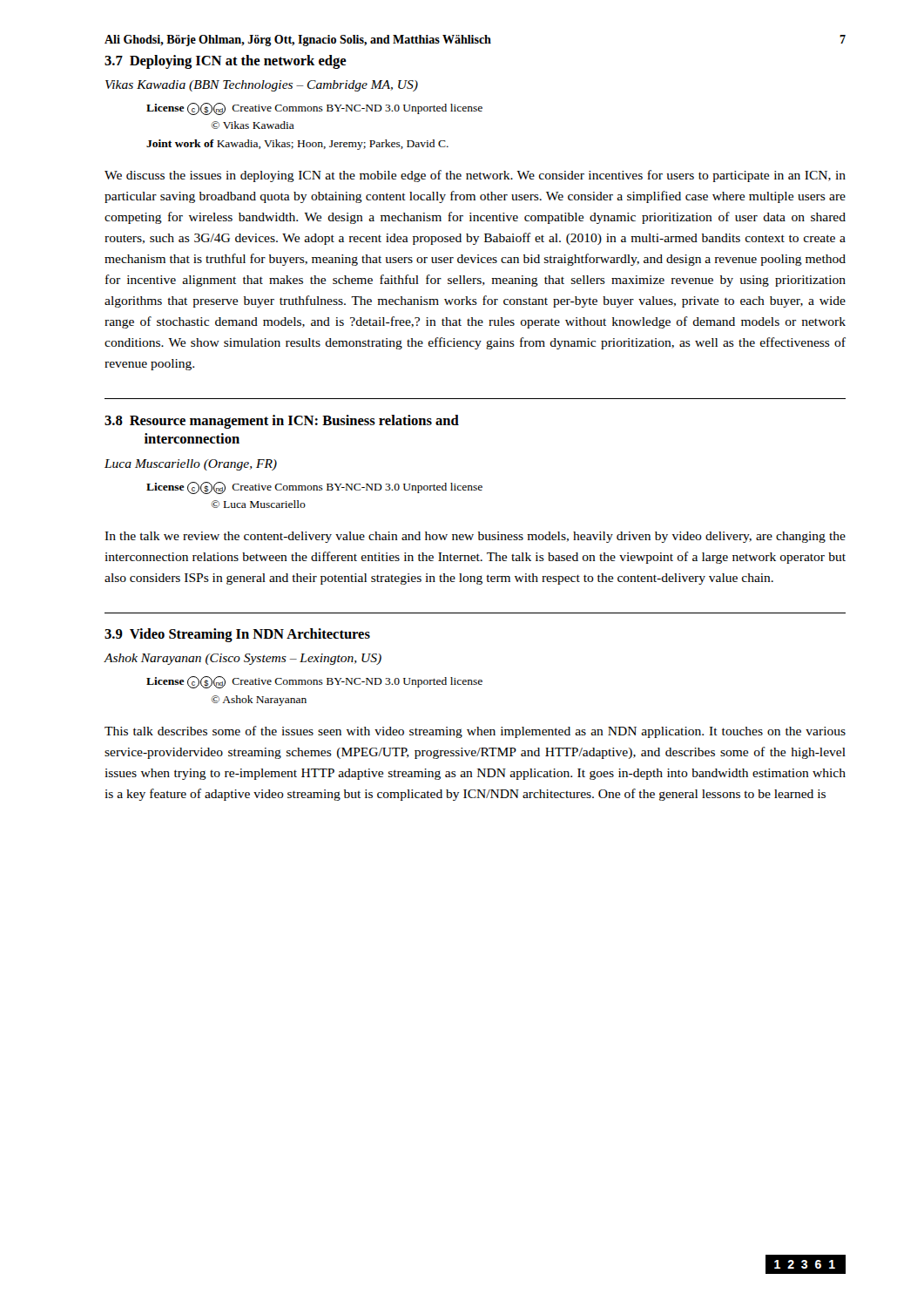Point to the passage starting "In the talk"

(x=475, y=557)
